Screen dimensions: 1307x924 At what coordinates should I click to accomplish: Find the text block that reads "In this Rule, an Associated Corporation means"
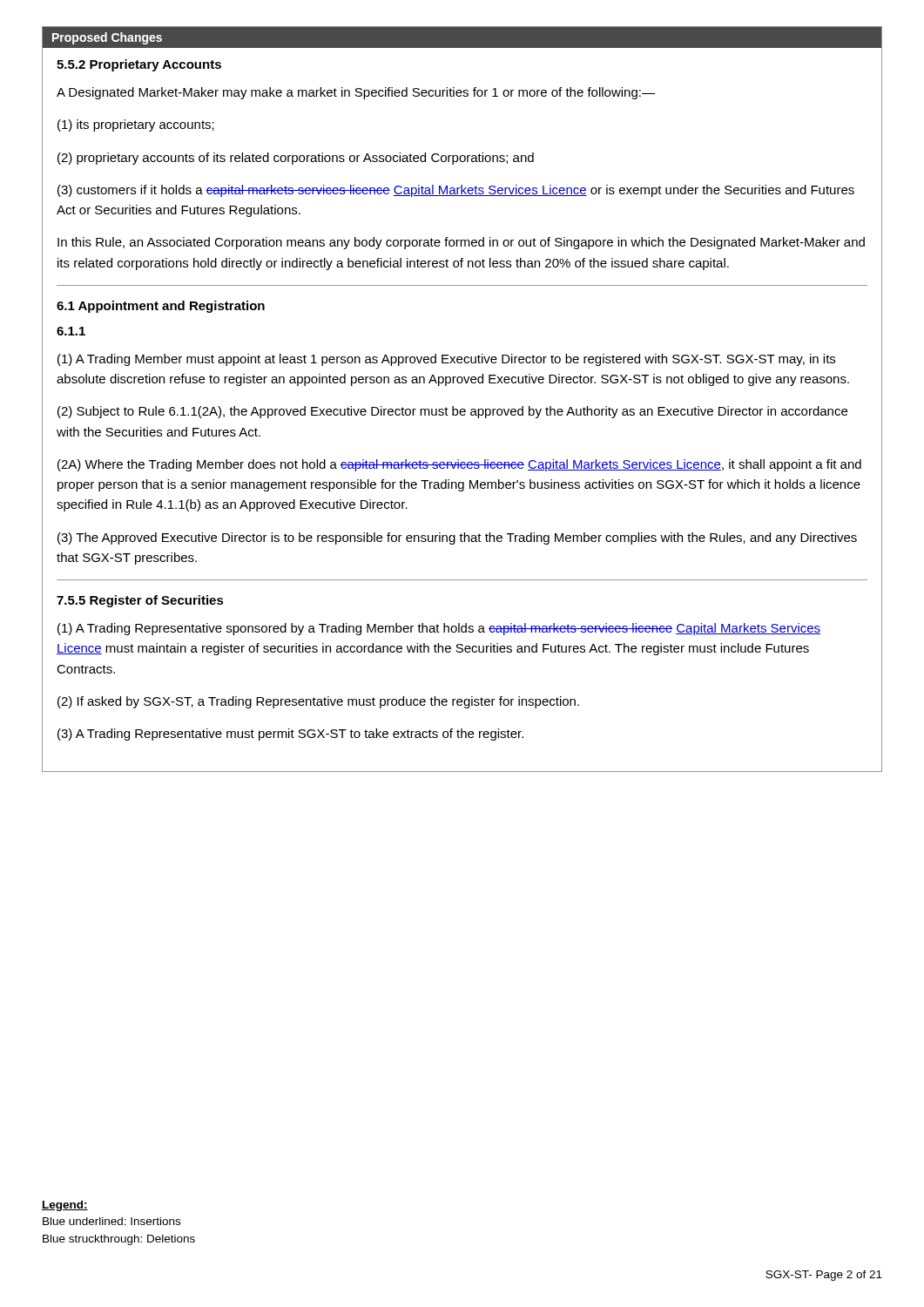(461, 252)
